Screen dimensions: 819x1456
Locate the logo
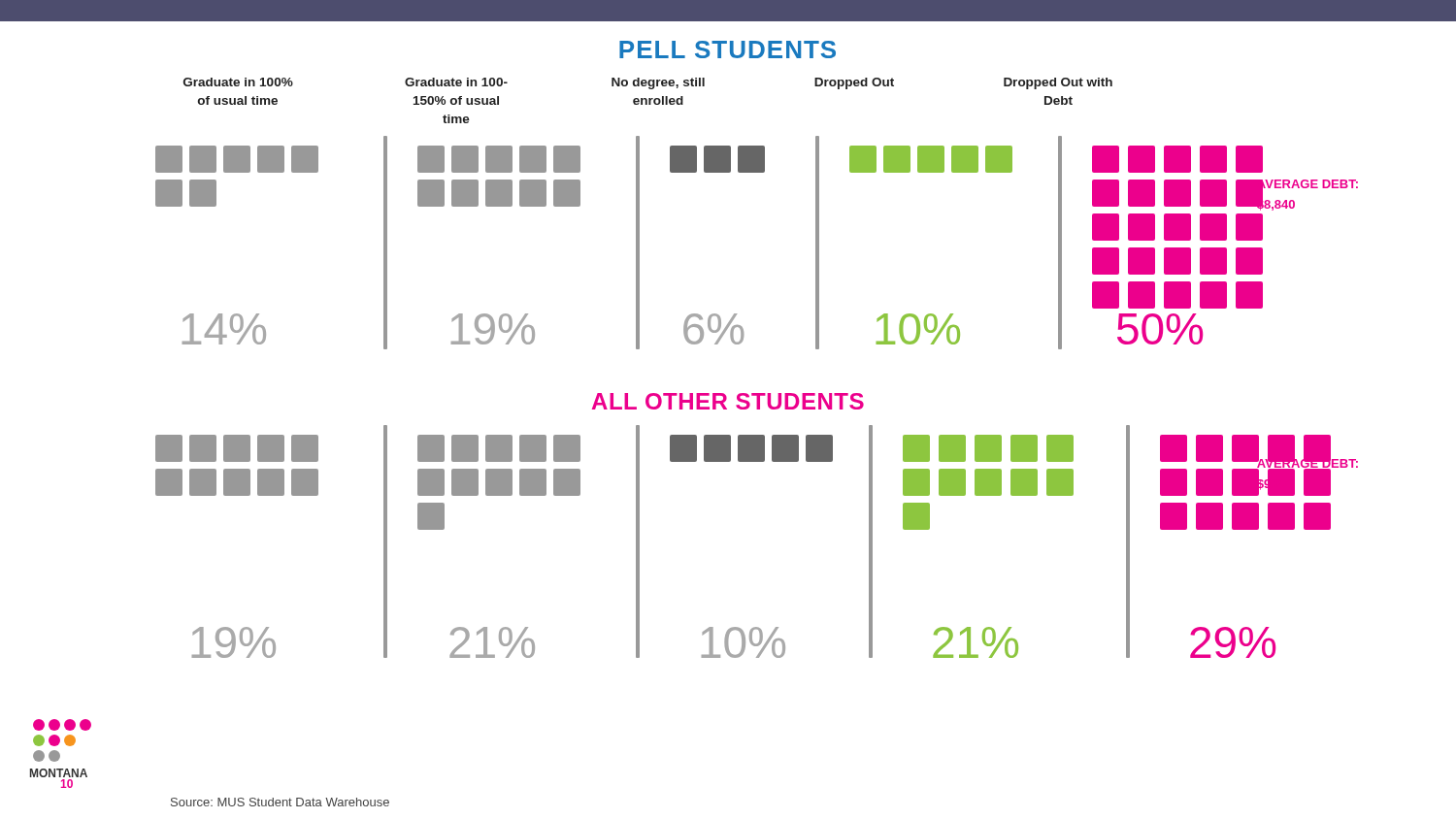click(73, 753)
